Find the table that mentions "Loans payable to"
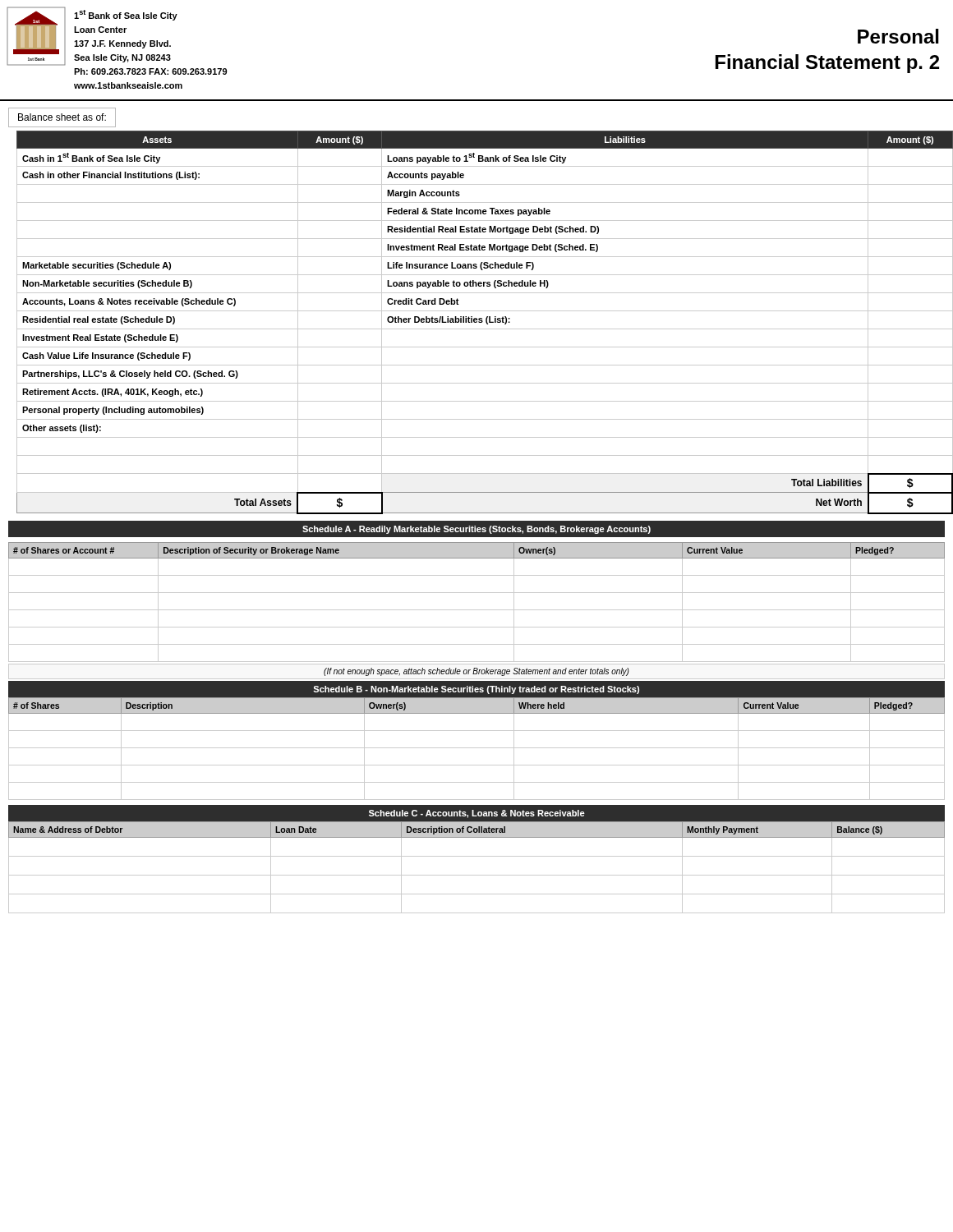Viewport: 953px width, 1232px height. click(x=476, y=322)
